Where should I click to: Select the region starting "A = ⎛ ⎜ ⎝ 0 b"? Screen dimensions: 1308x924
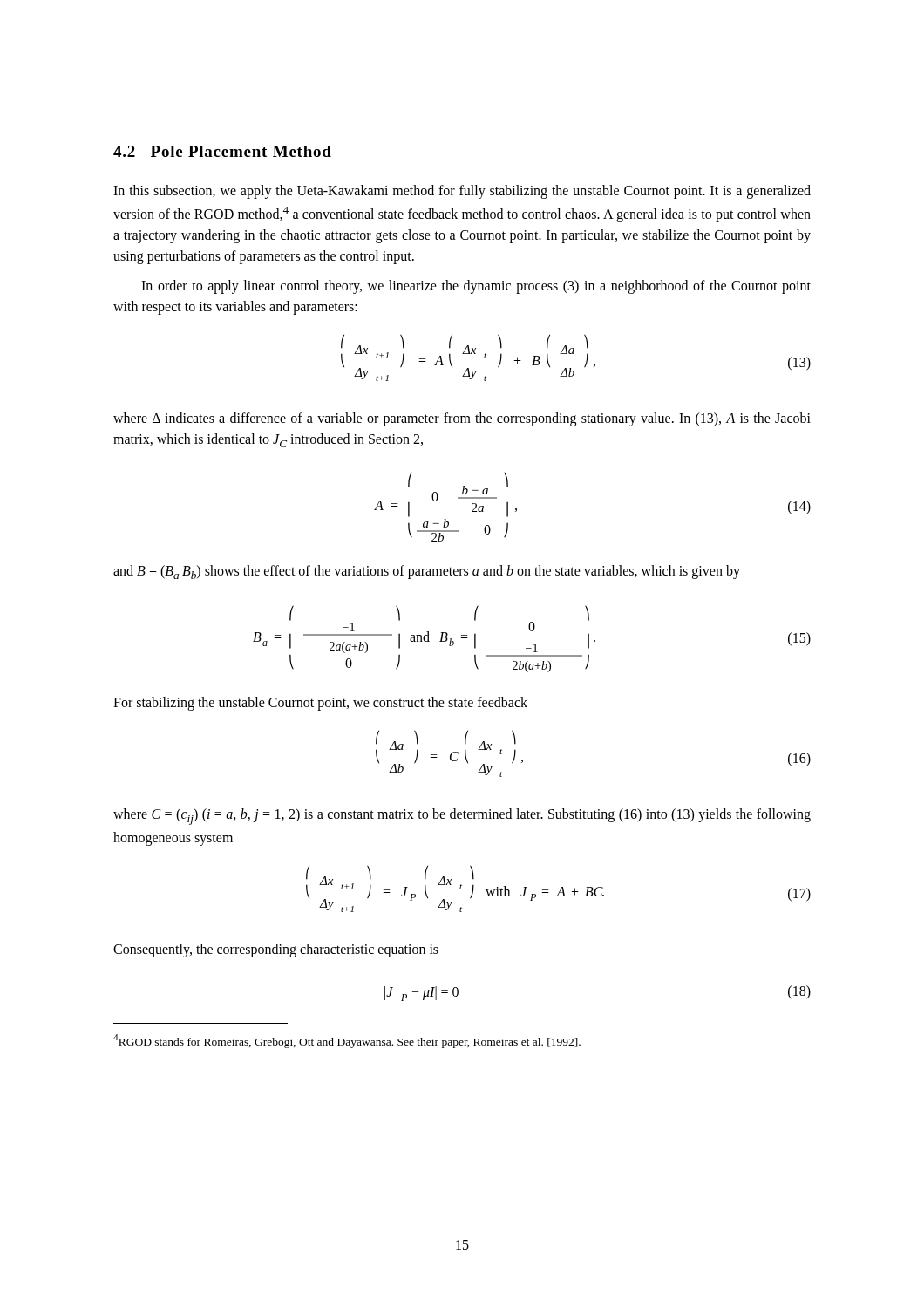click(462, 507)
